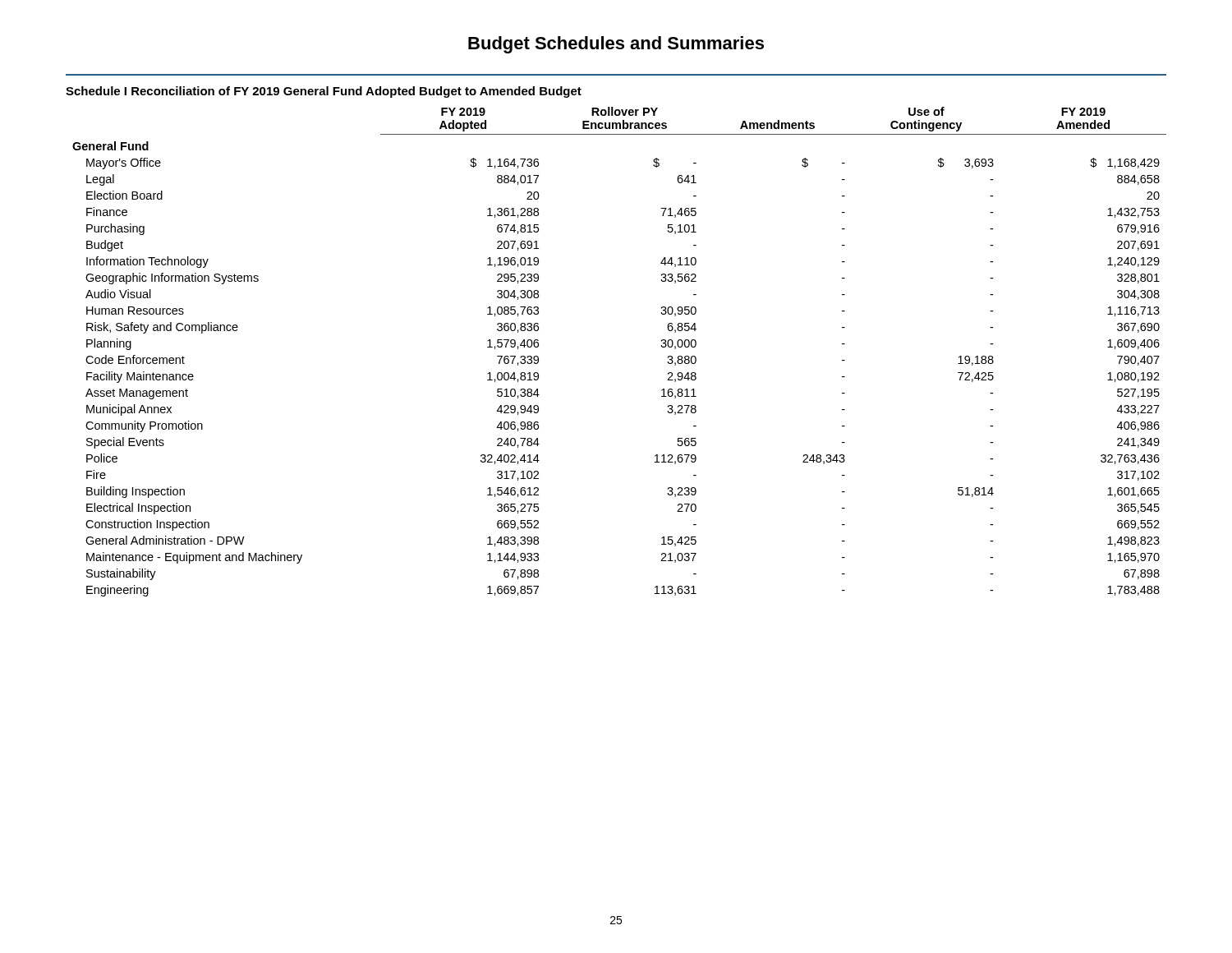Locate the text "Budget Schedules and Summaries"
This screenshot has width=1232, height=953.
point(616,43)
